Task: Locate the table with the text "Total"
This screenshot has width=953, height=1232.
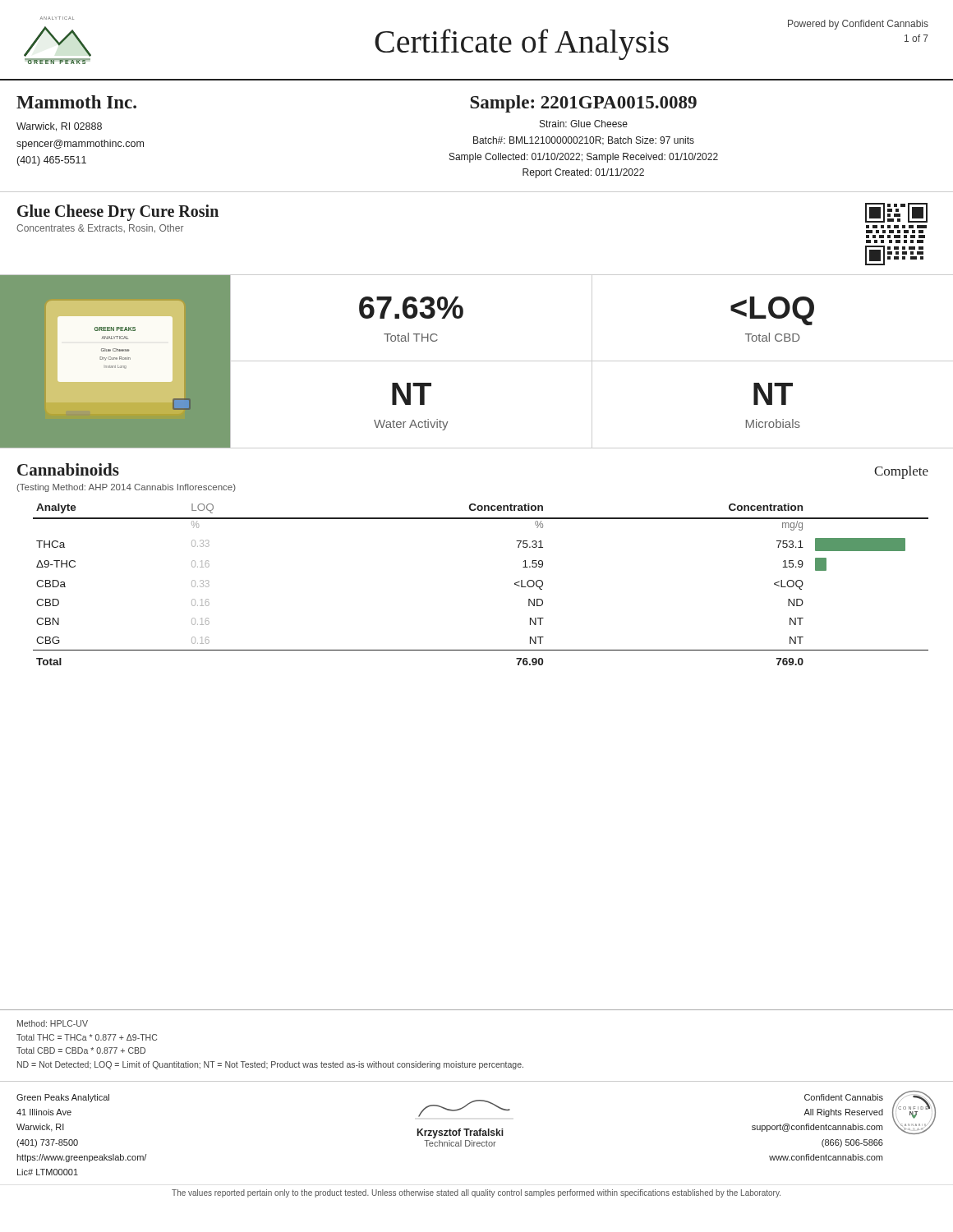Action: (x=476, y=587)
